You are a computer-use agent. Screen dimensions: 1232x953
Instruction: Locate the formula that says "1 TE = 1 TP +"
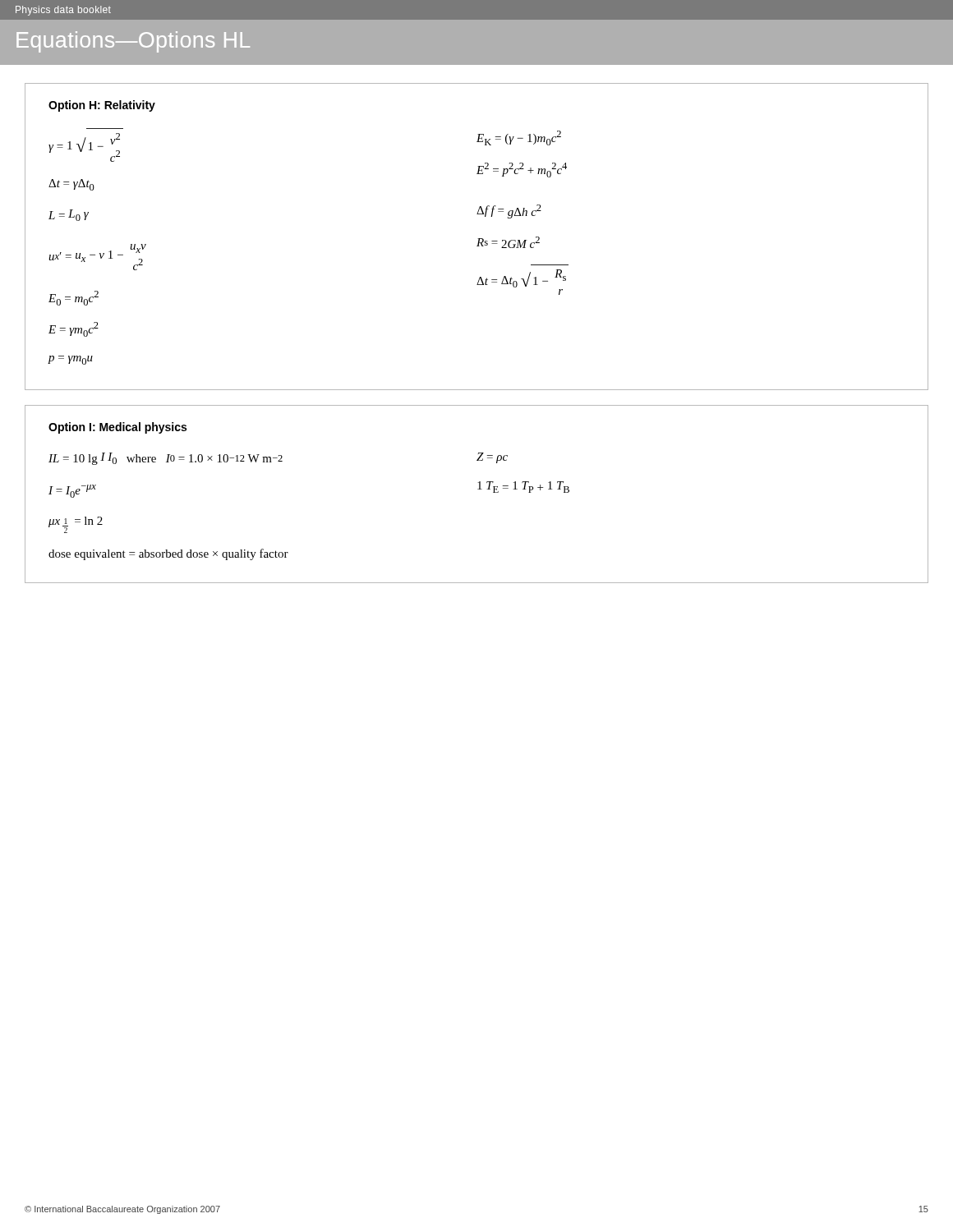click(x=523, y=488)
